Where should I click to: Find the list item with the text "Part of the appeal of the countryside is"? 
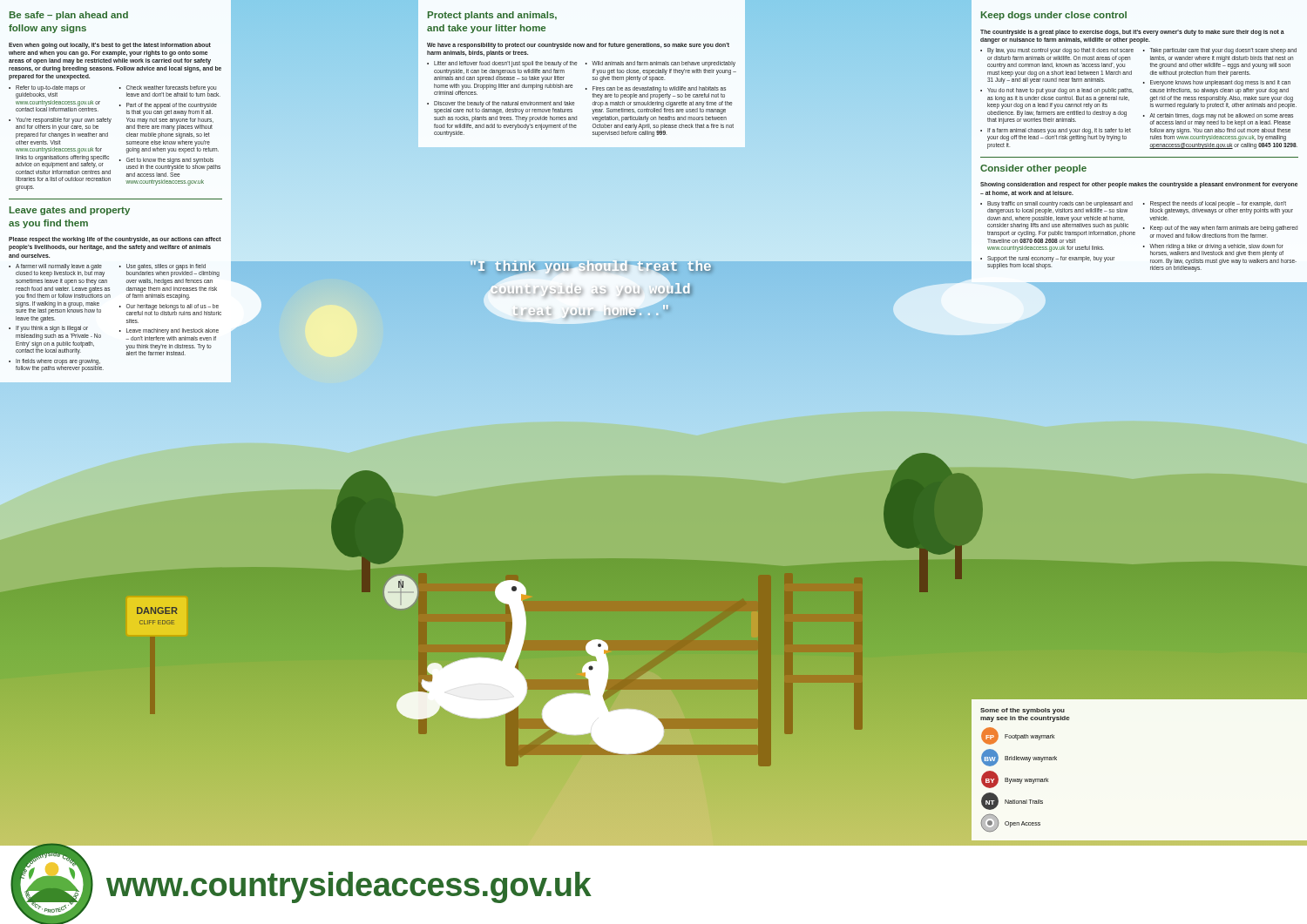171,128
